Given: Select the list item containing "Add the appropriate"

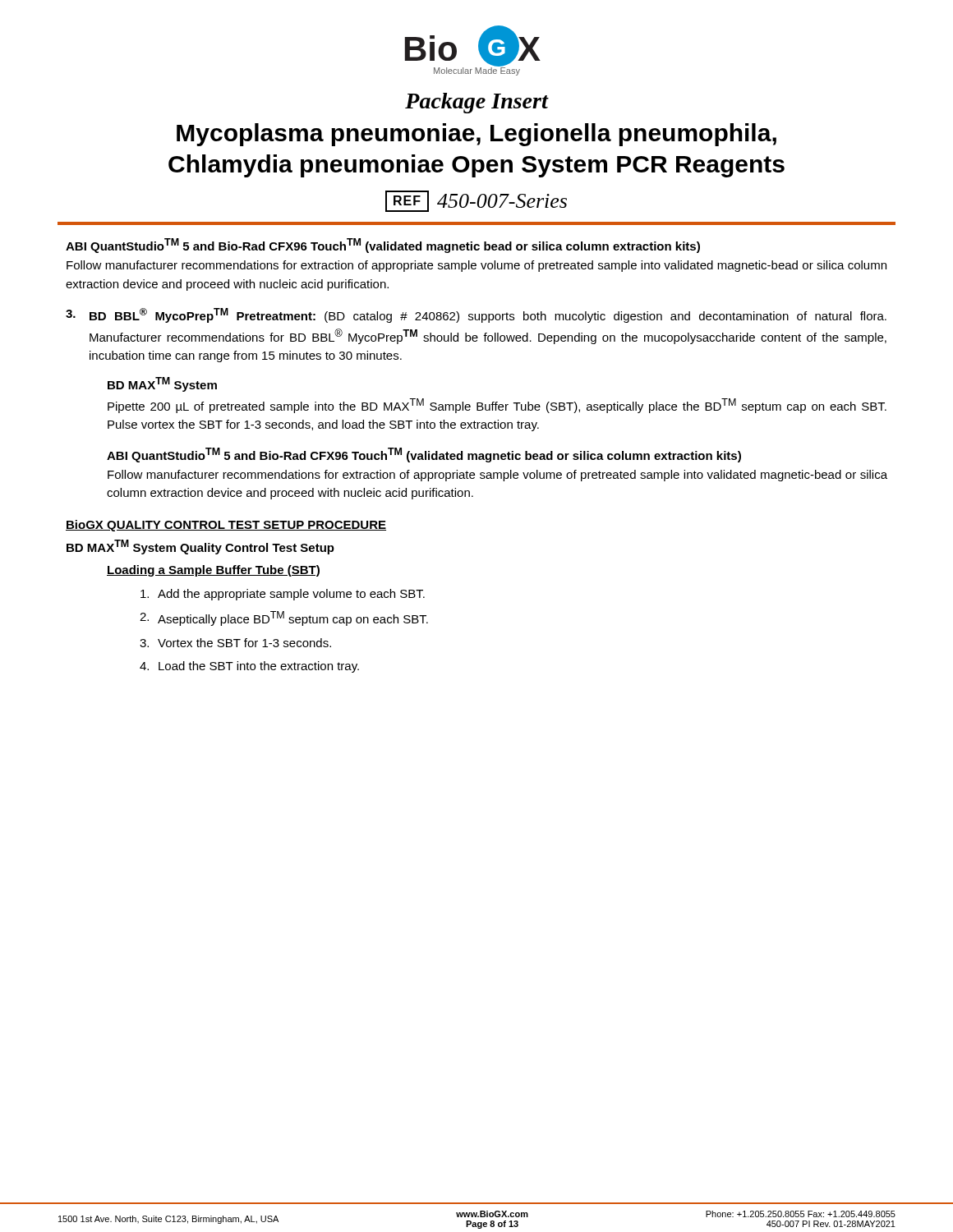Looking at the screenshot, I should (283, 595).
